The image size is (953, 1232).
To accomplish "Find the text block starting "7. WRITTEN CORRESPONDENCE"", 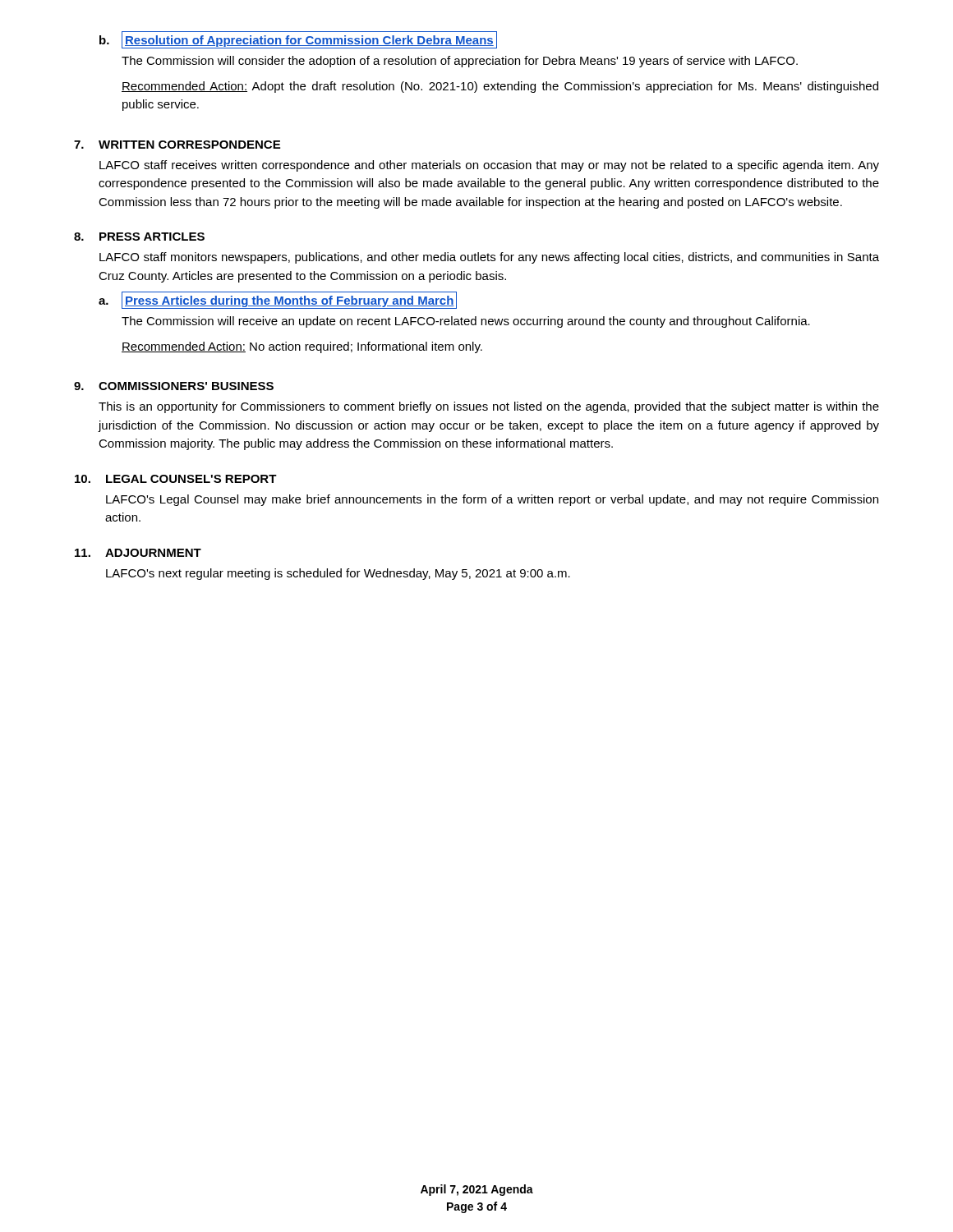I will point(177,145).
